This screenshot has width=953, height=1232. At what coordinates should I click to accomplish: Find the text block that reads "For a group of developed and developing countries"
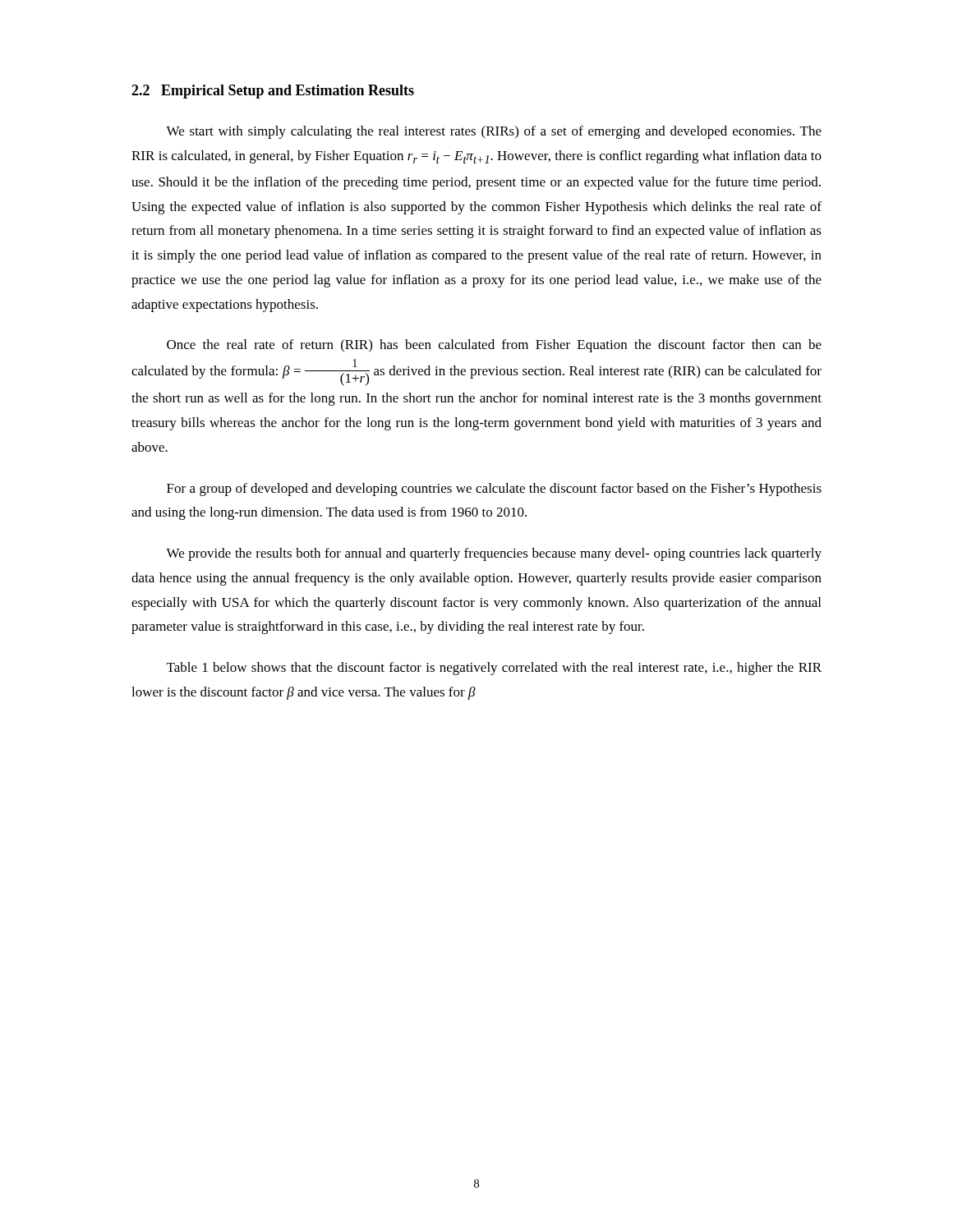coord(476,500)
